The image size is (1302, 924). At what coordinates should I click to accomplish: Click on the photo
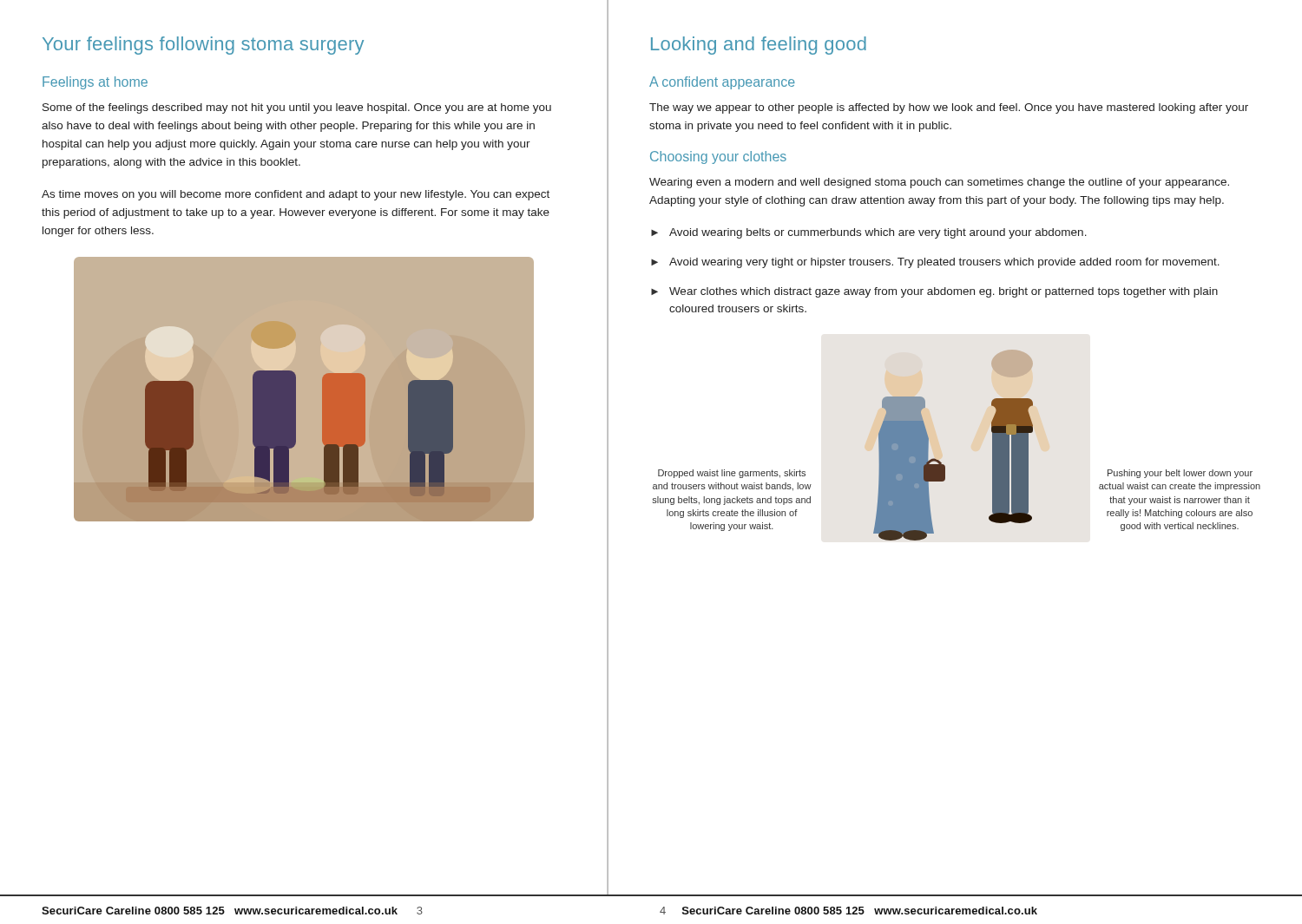(x=303, y=390)
